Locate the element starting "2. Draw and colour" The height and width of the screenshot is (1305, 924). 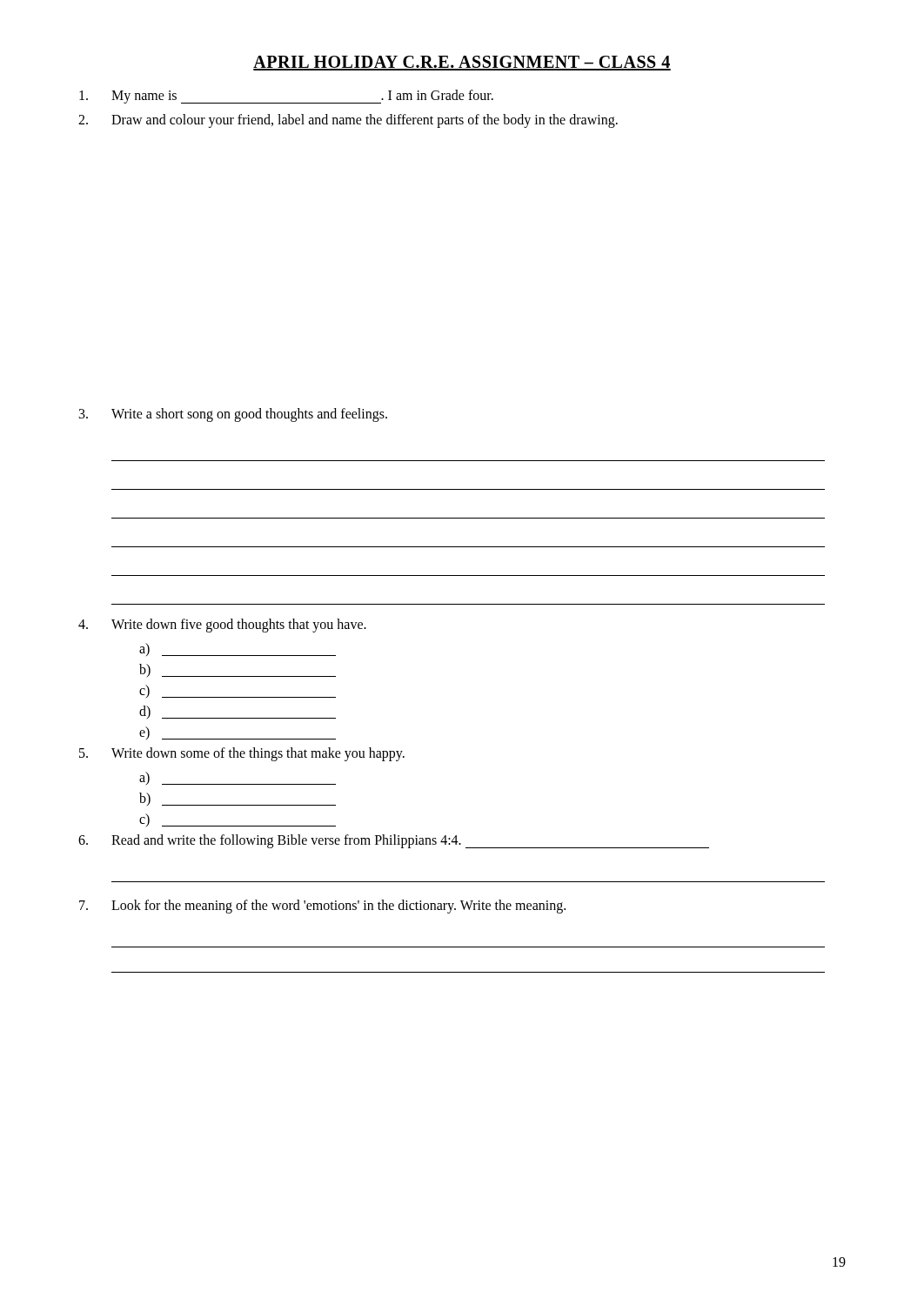pos(462,120)
